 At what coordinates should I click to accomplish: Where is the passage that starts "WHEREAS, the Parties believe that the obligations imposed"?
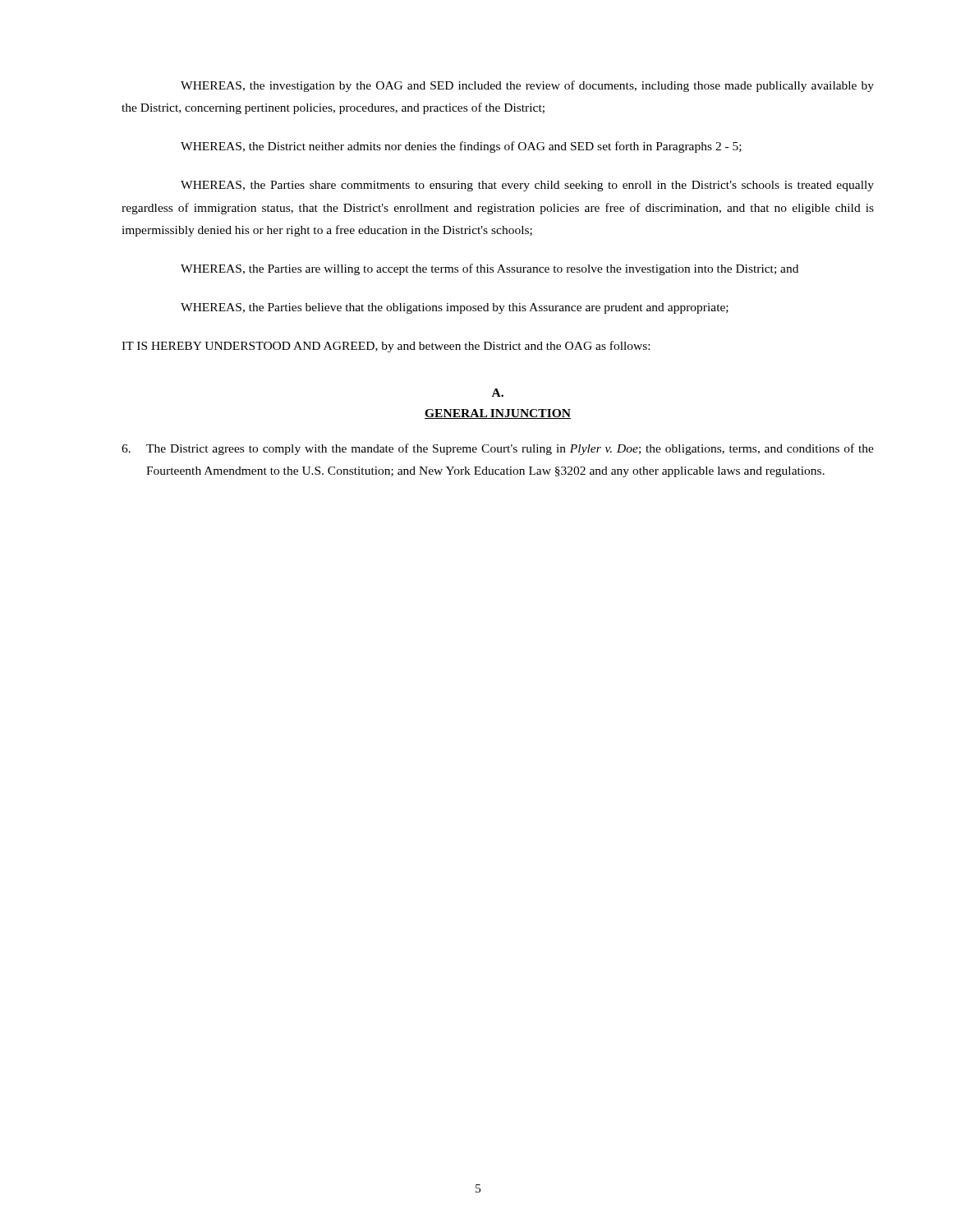(x=455, y=307)
